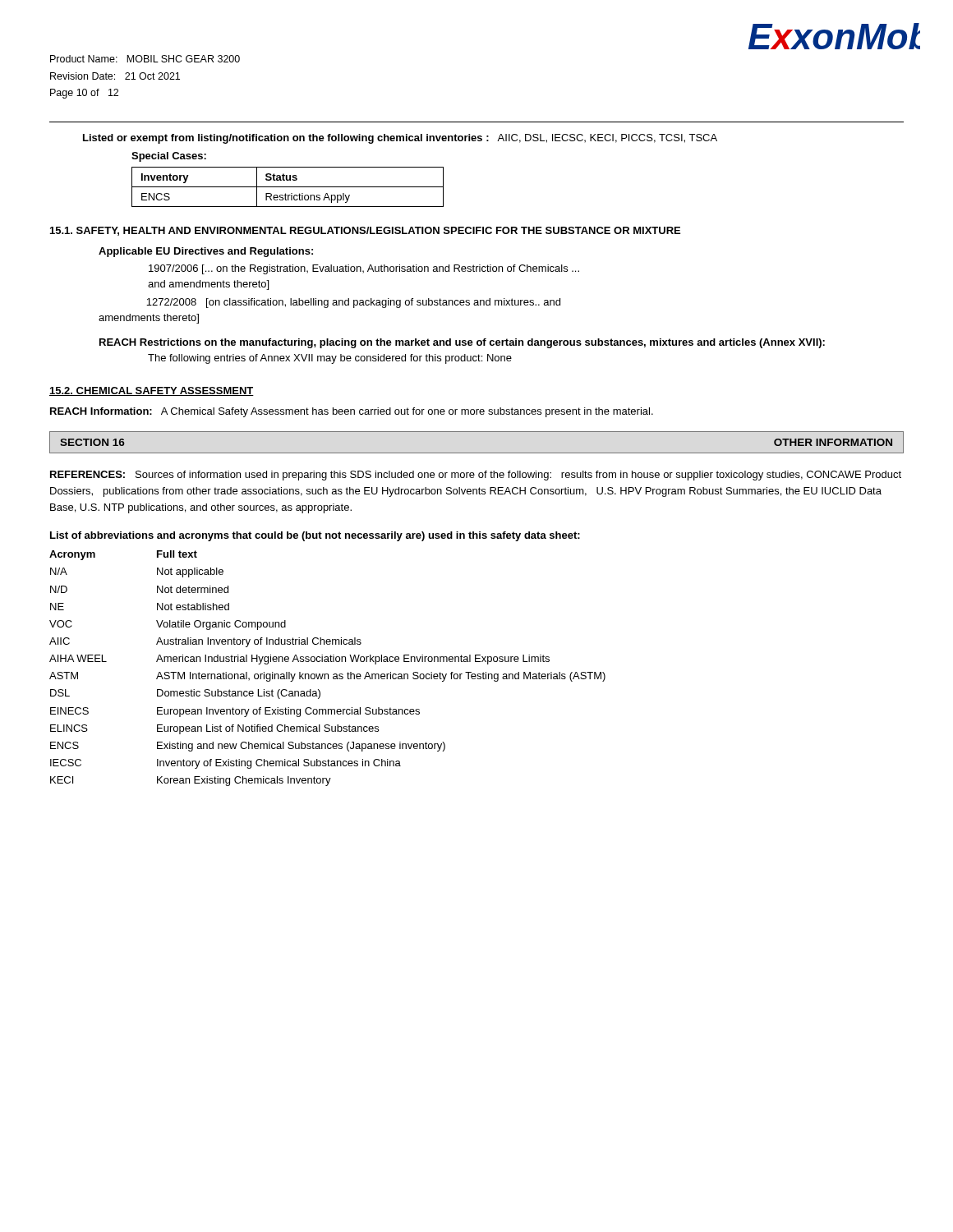Locate the text starting "15.2. CHEMICAL SAFETY ASSESSMENT"
Viewport: 953px width, 1232px height.
click(151, 390)
